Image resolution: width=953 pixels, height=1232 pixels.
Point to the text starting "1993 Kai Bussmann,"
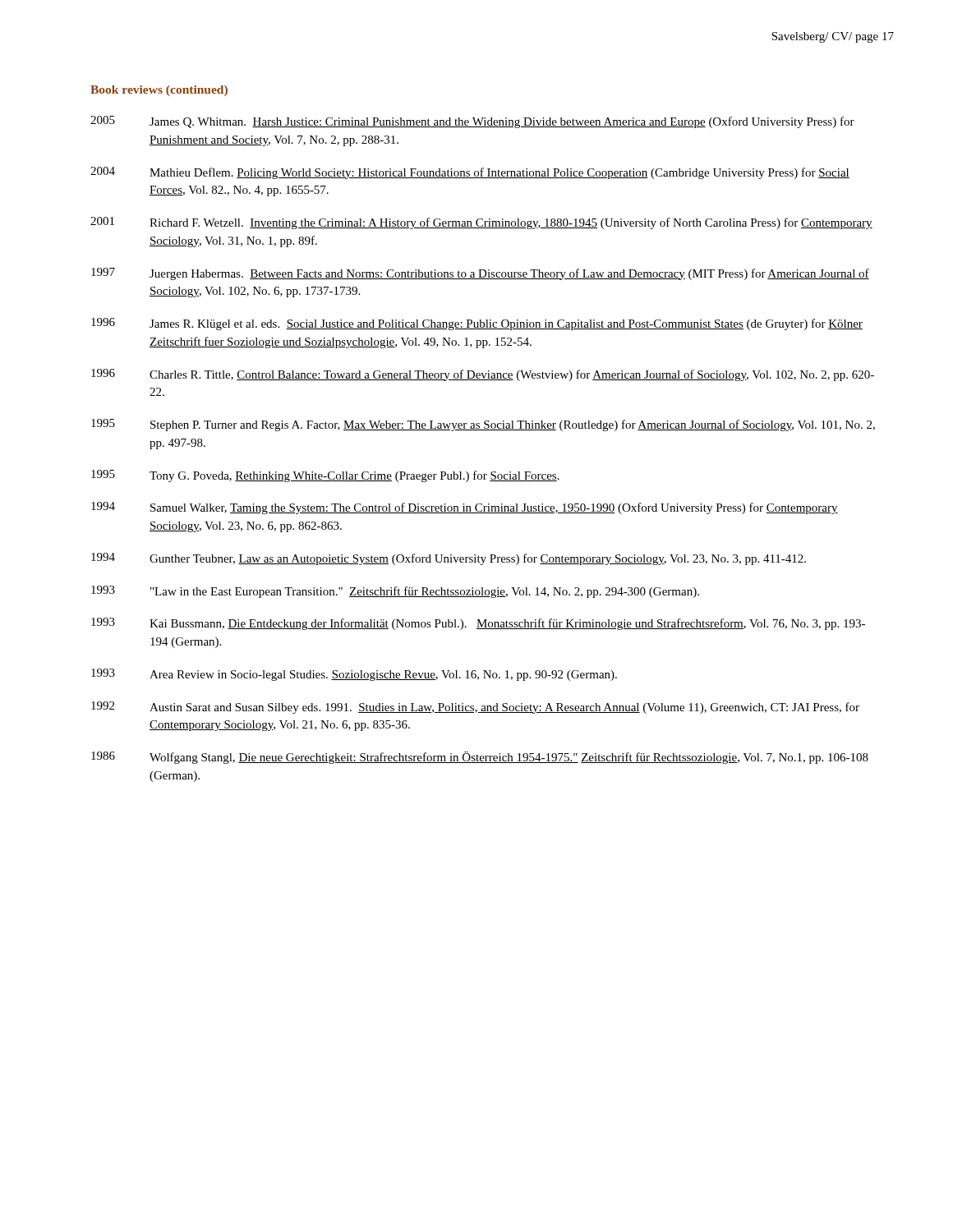coord(485,633)
